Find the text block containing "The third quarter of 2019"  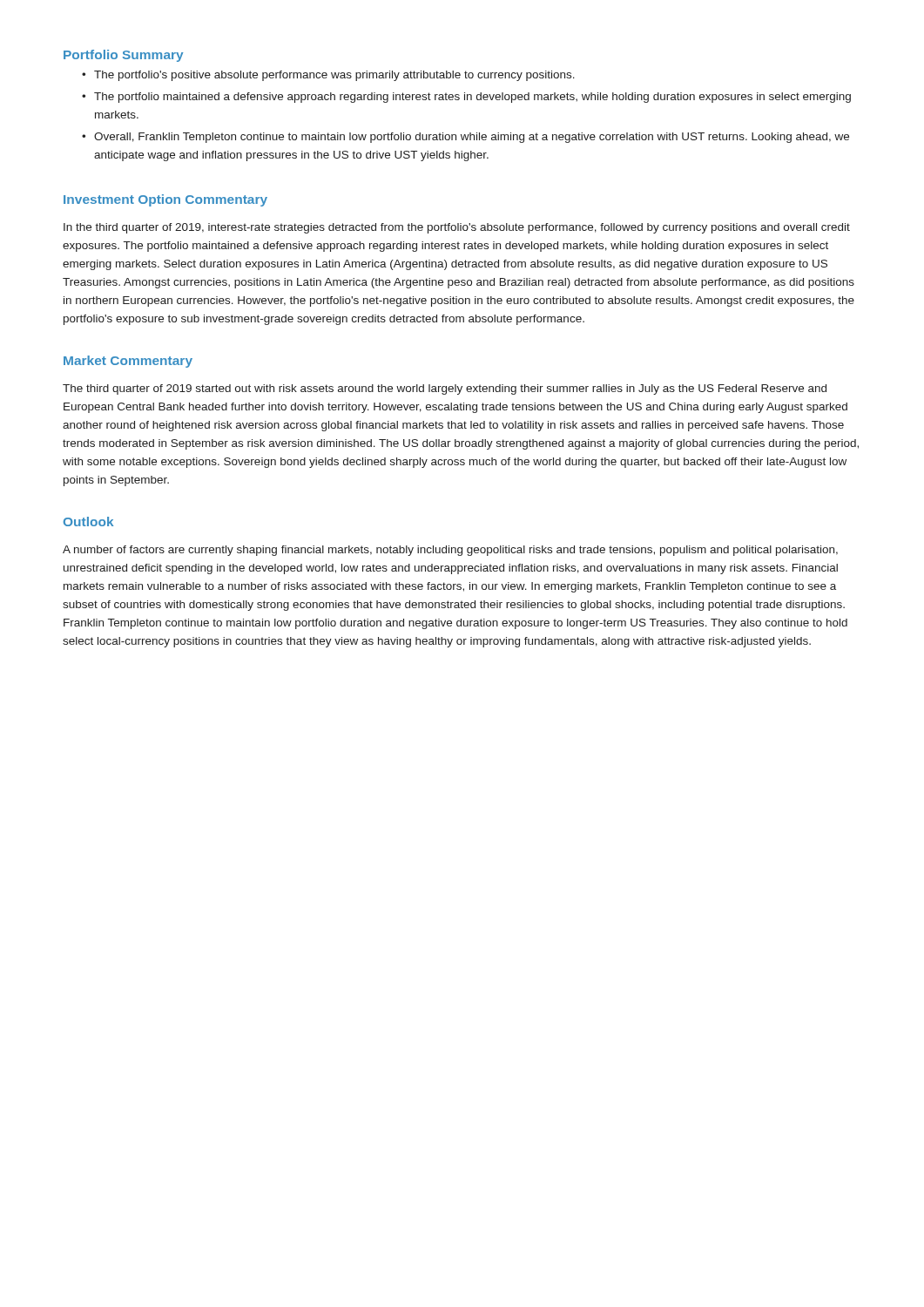[x=462, y=435]
